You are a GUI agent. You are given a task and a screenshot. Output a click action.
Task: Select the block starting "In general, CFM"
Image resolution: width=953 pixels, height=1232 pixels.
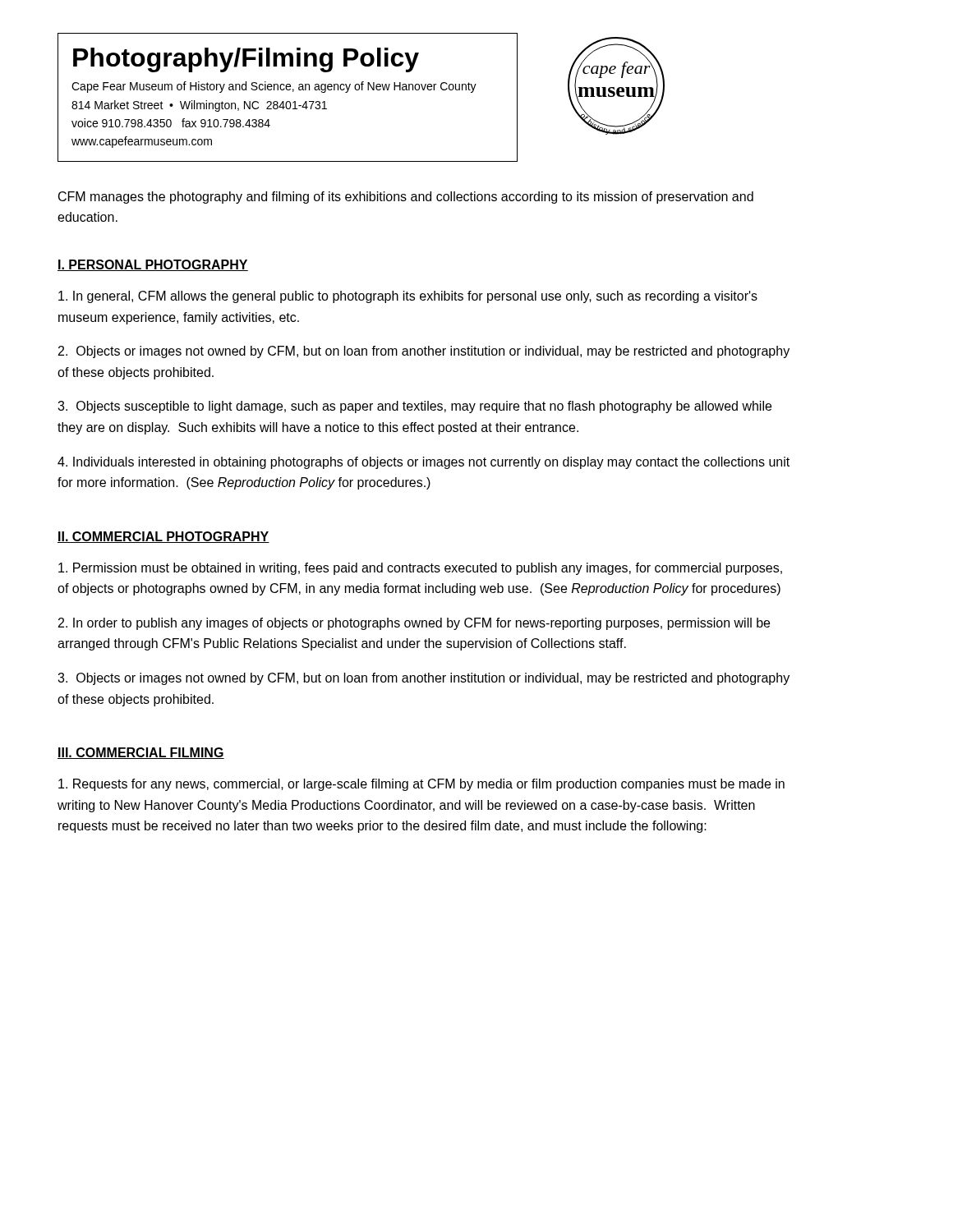[408, 307]
